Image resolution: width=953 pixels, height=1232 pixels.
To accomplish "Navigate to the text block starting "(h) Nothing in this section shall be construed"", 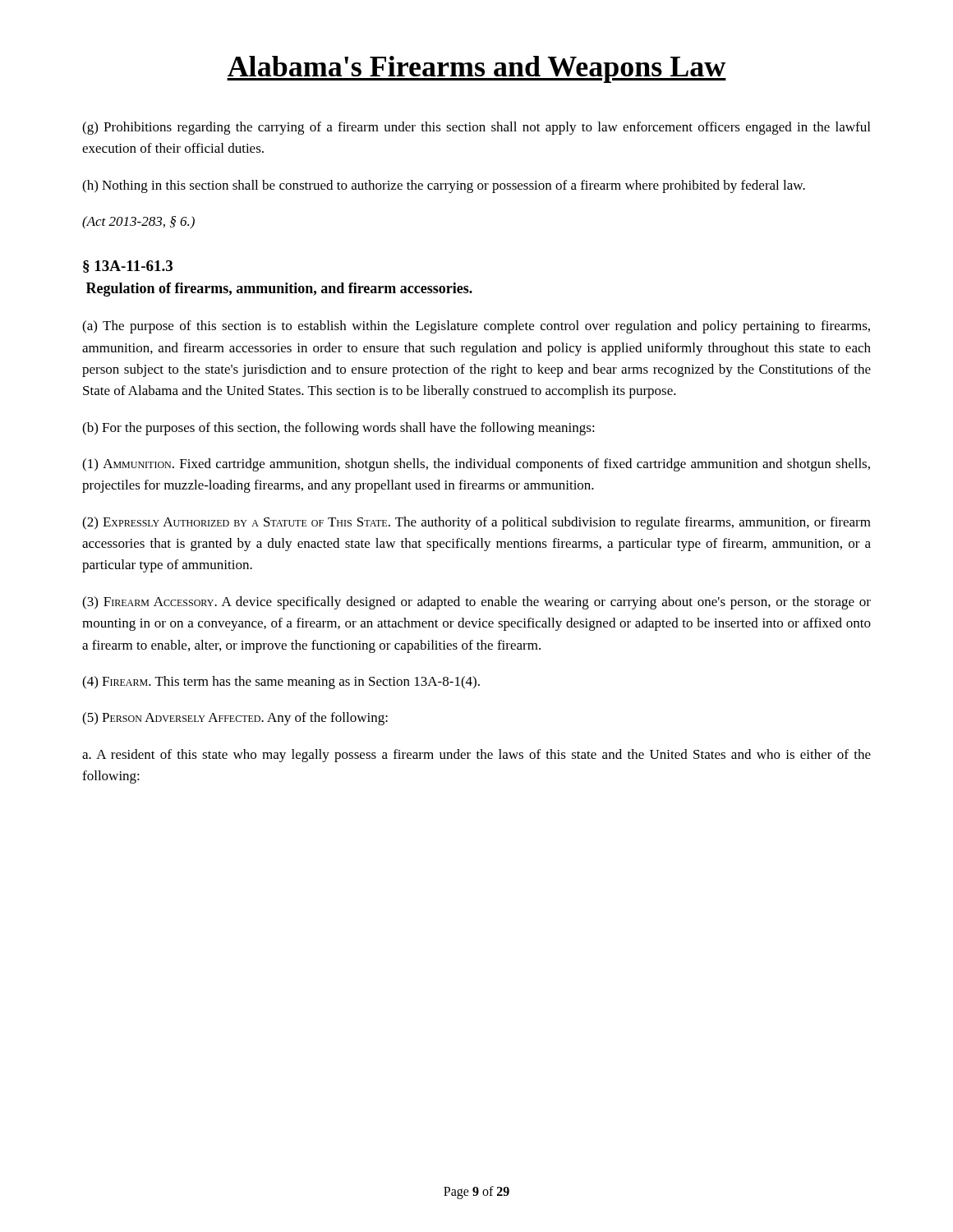I will (x=444, y=185).
